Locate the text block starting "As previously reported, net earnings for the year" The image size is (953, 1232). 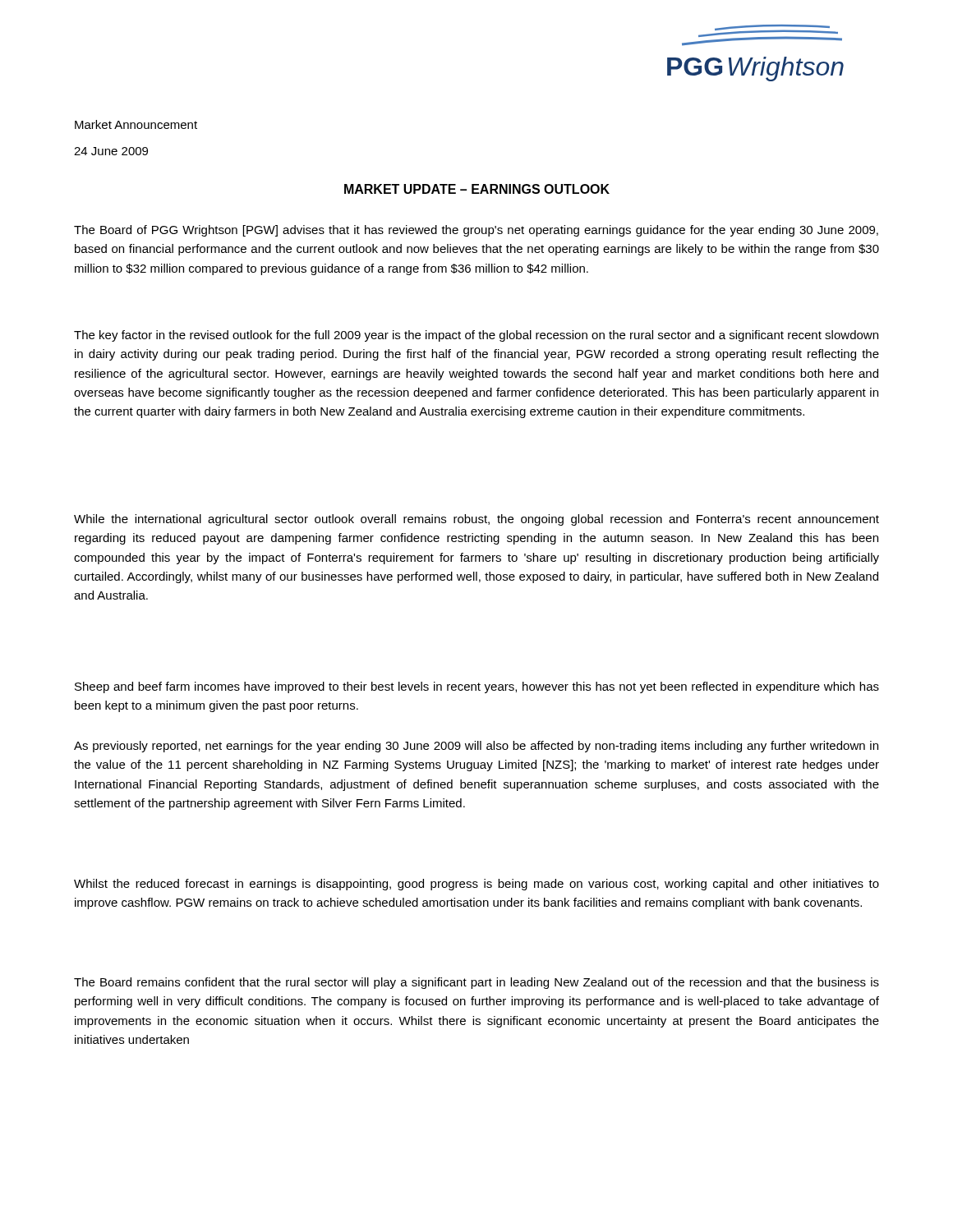pos(476,774)
